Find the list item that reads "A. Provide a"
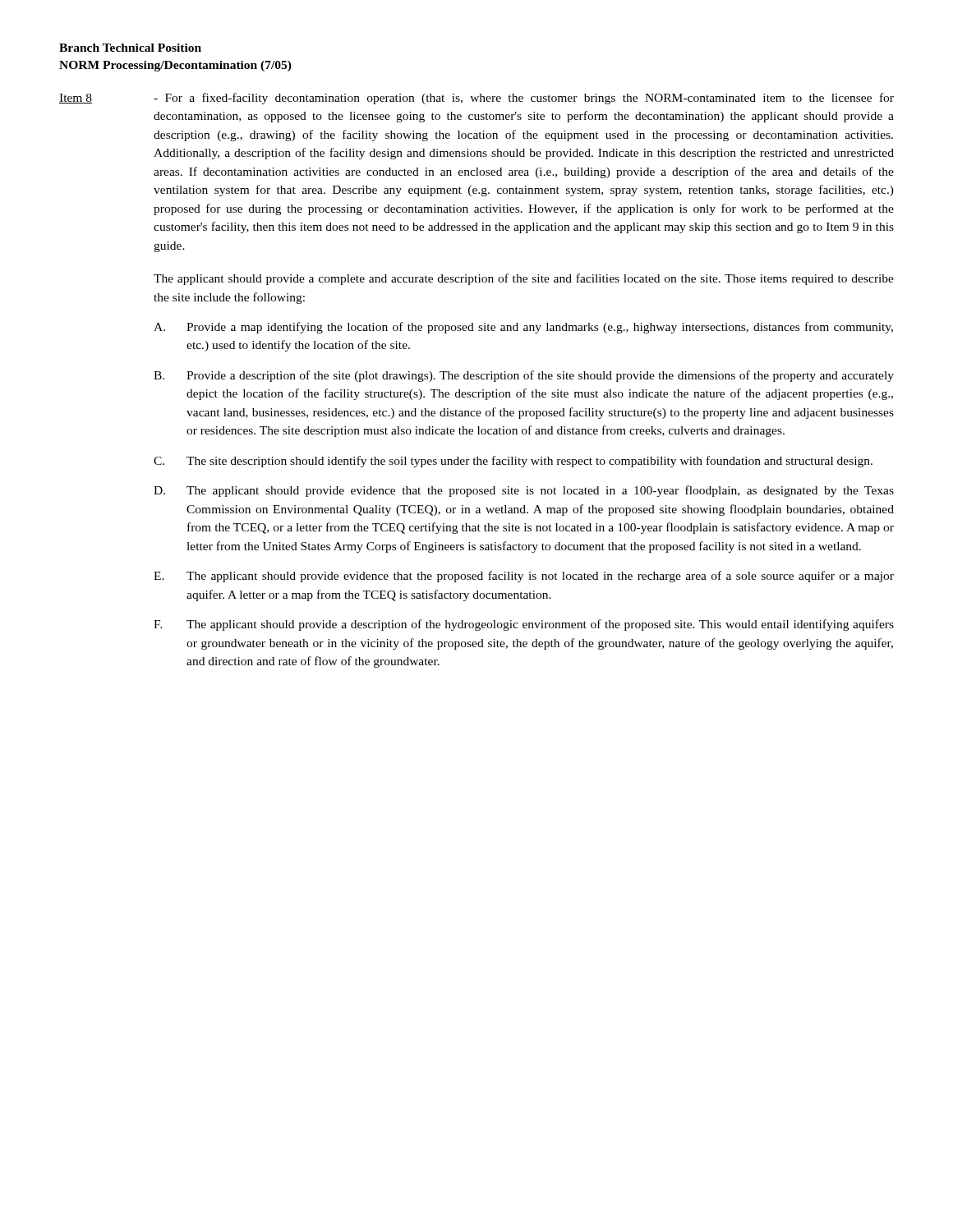Screen dimensions: 1232x953 tap(524, 336)
